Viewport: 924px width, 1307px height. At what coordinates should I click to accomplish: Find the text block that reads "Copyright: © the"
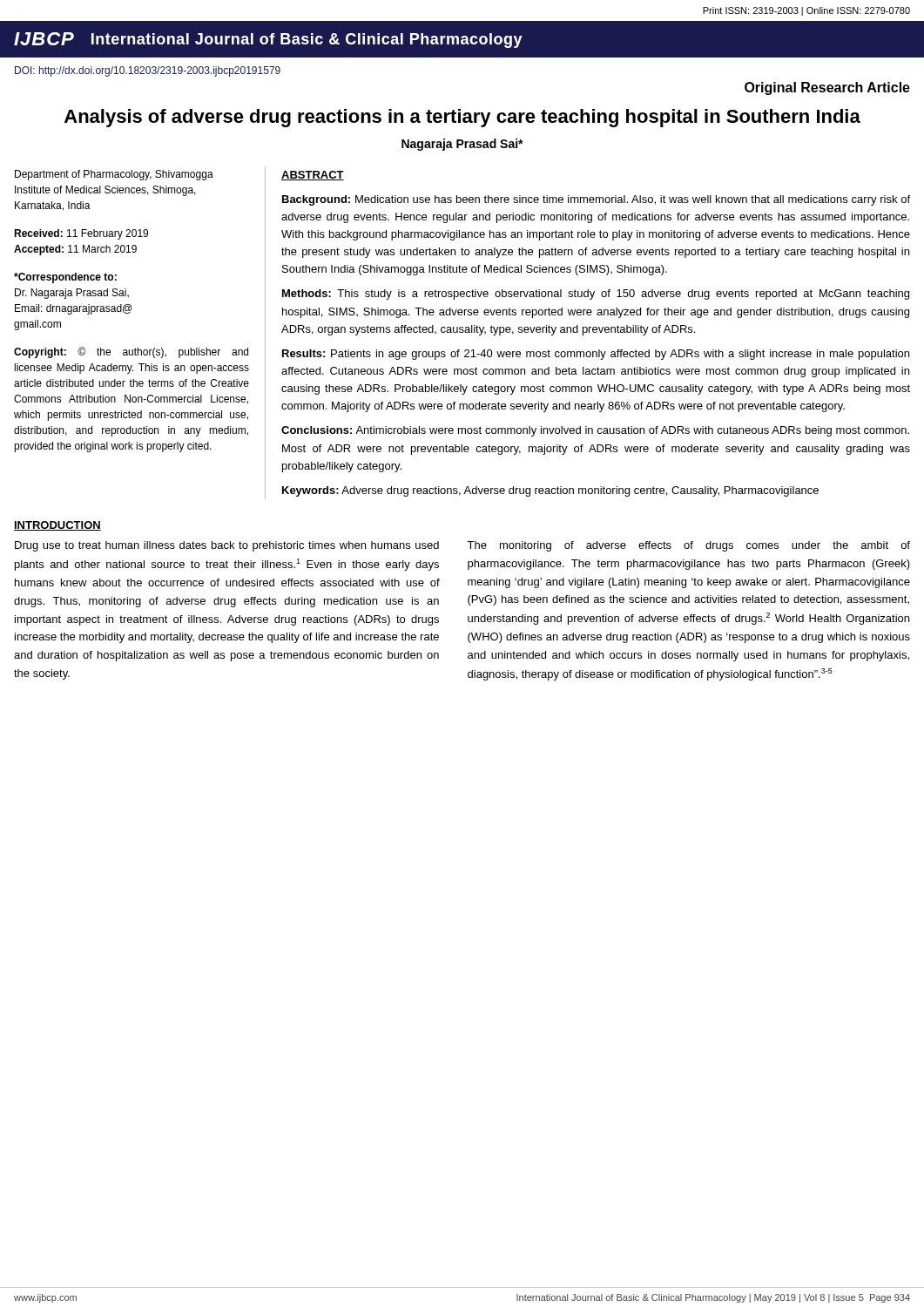point(132,399)
